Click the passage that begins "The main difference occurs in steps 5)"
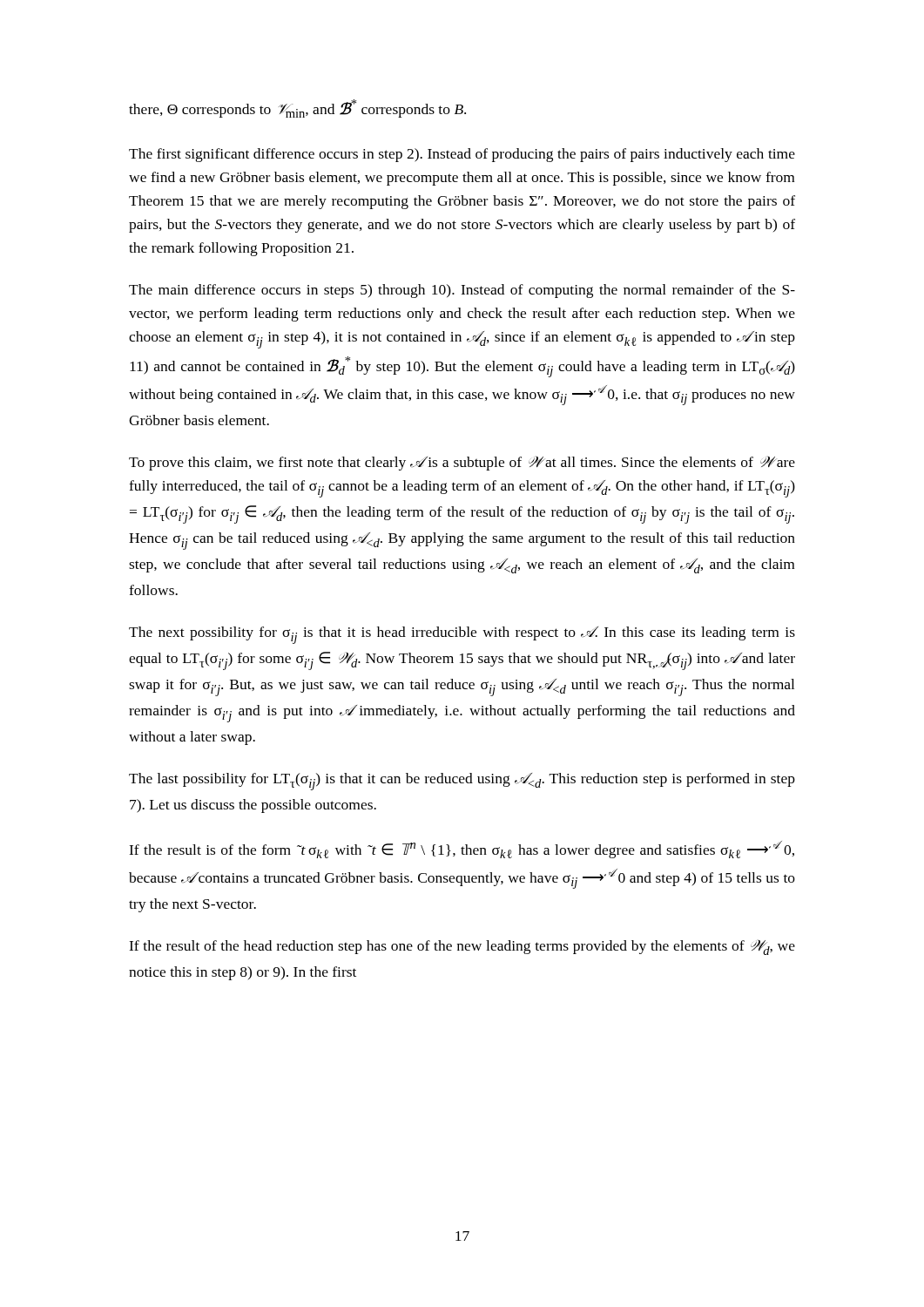Screen dimensions: 1307x924 pyautogui.click(x=462, y=355)
